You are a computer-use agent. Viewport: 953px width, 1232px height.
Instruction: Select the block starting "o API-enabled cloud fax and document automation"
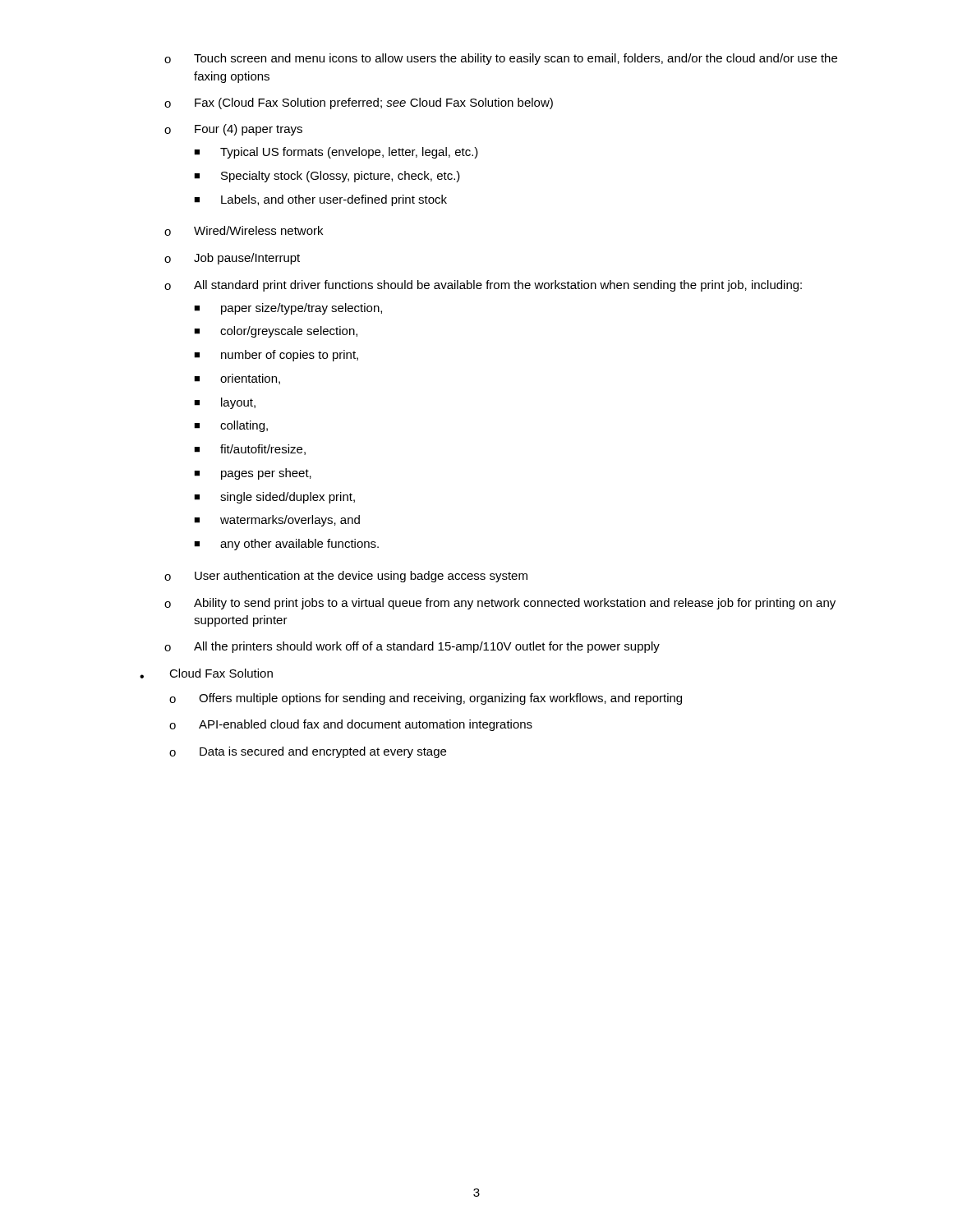pos(520,725)
